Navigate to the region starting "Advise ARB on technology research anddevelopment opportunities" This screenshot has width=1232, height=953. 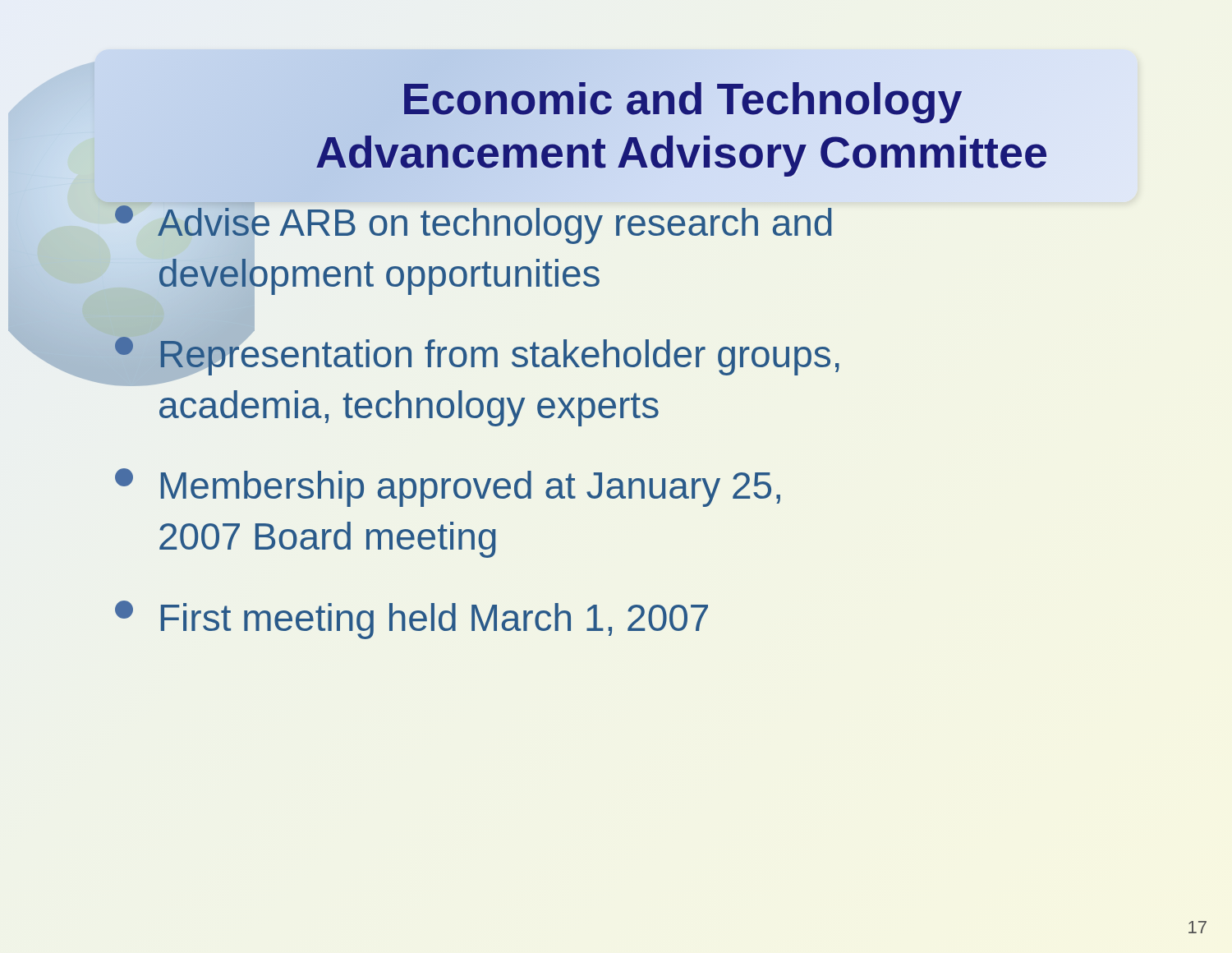click(474, 248)
